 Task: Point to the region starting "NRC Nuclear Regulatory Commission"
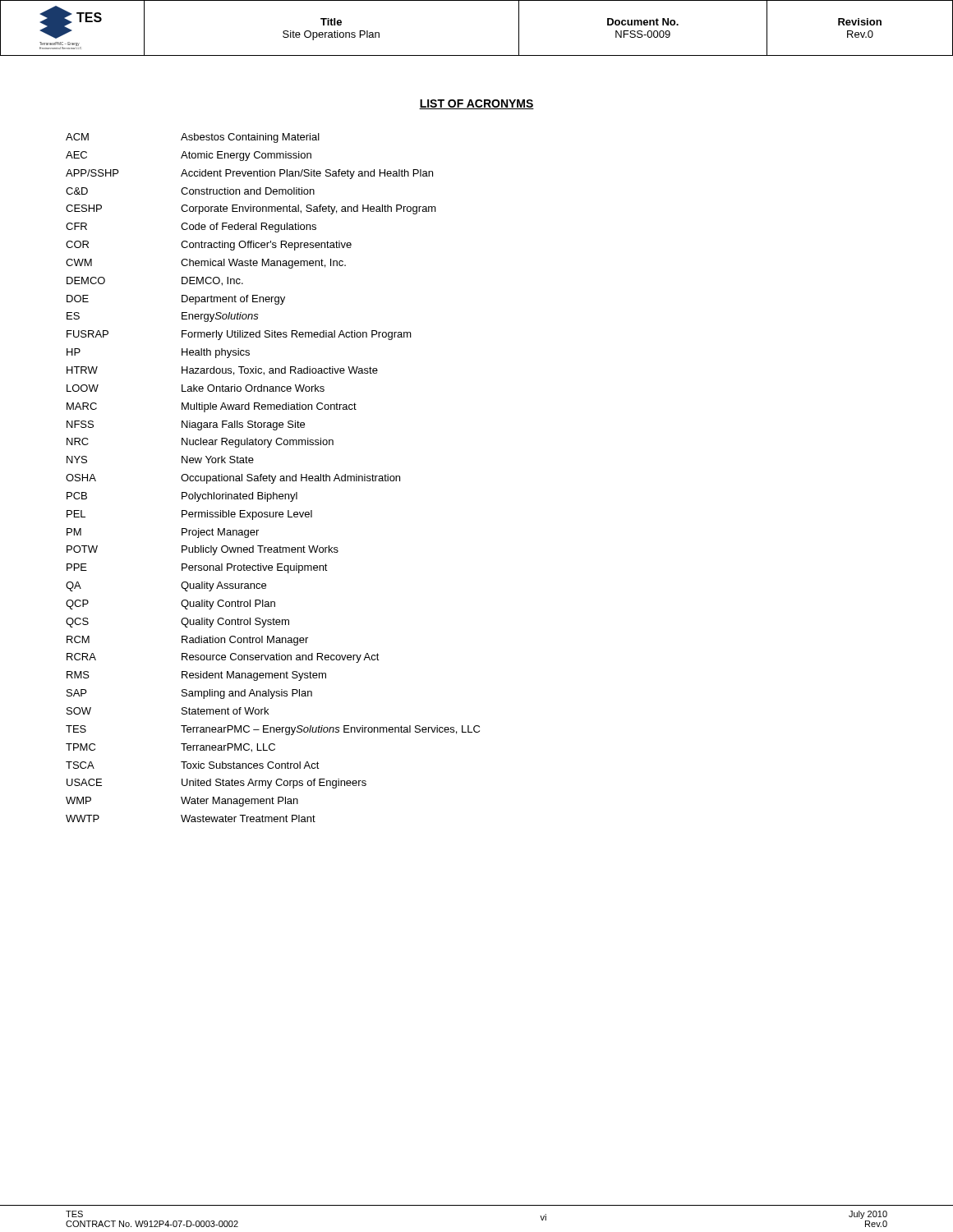[200, 443]
